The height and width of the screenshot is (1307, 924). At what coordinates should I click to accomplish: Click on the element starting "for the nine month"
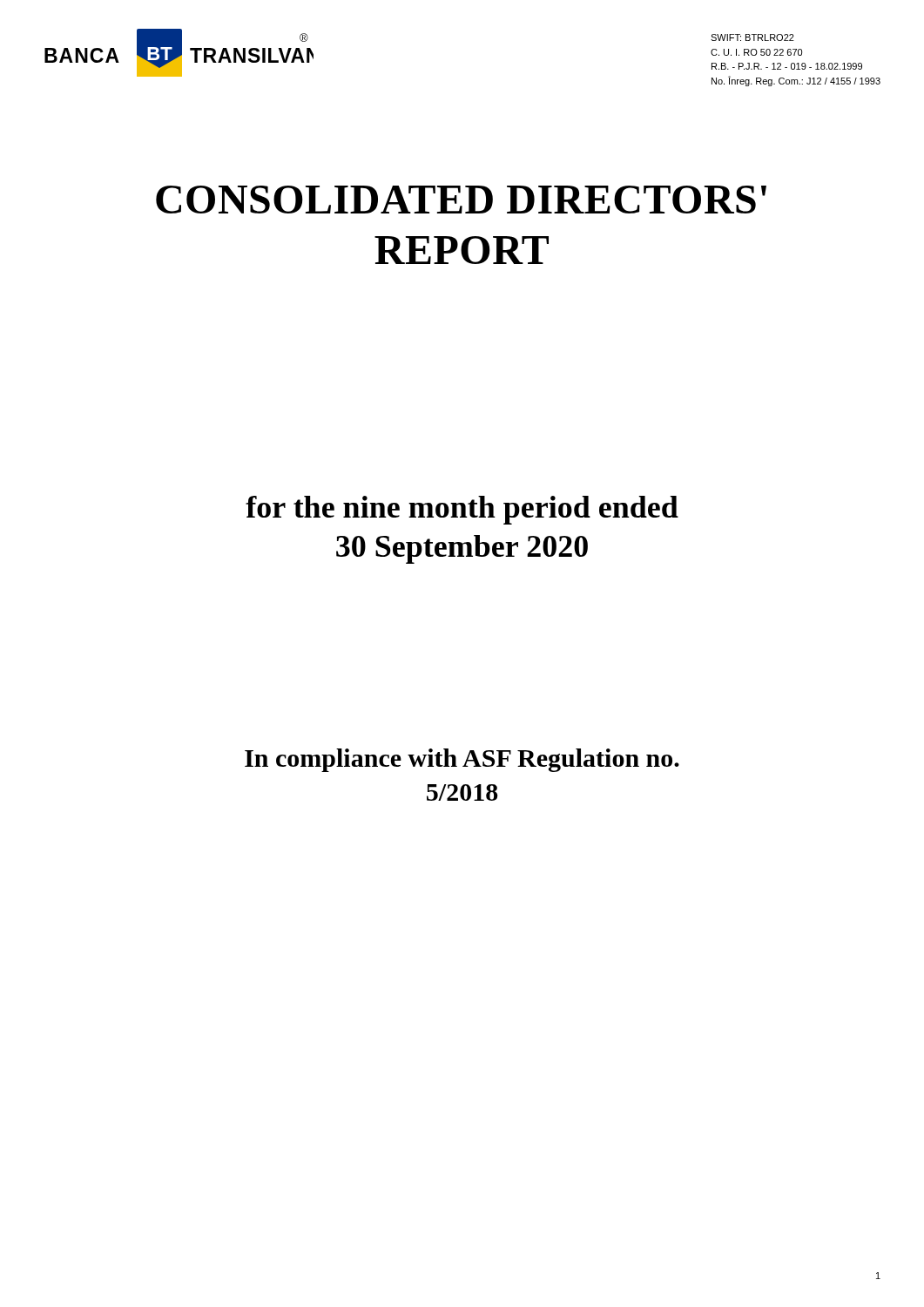(x=462, y=527)
